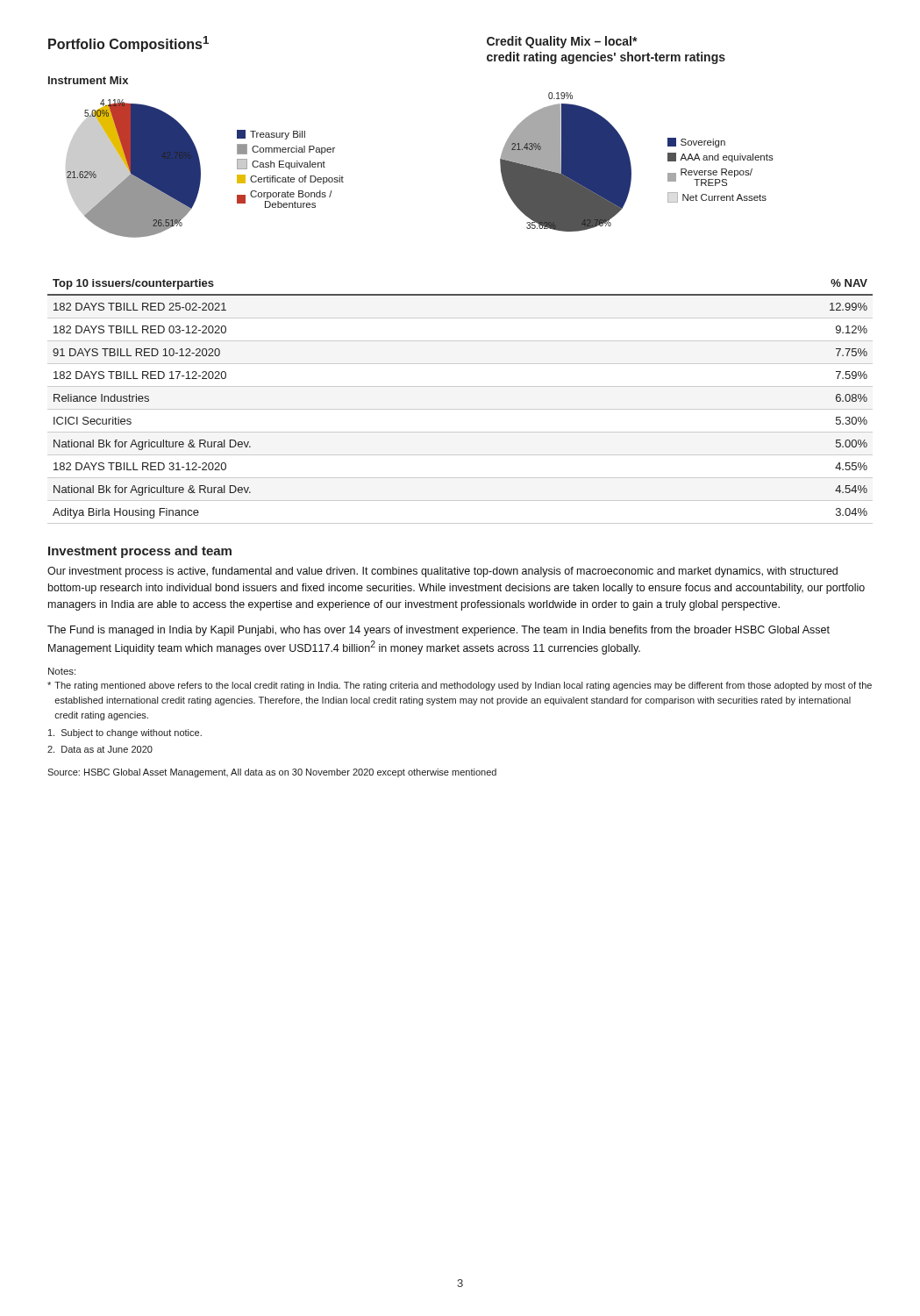Select the region starting "Portfolio Compositions1"
Image resolution: width=920 pixels, height=1316 pixels.
click(128, 43)
